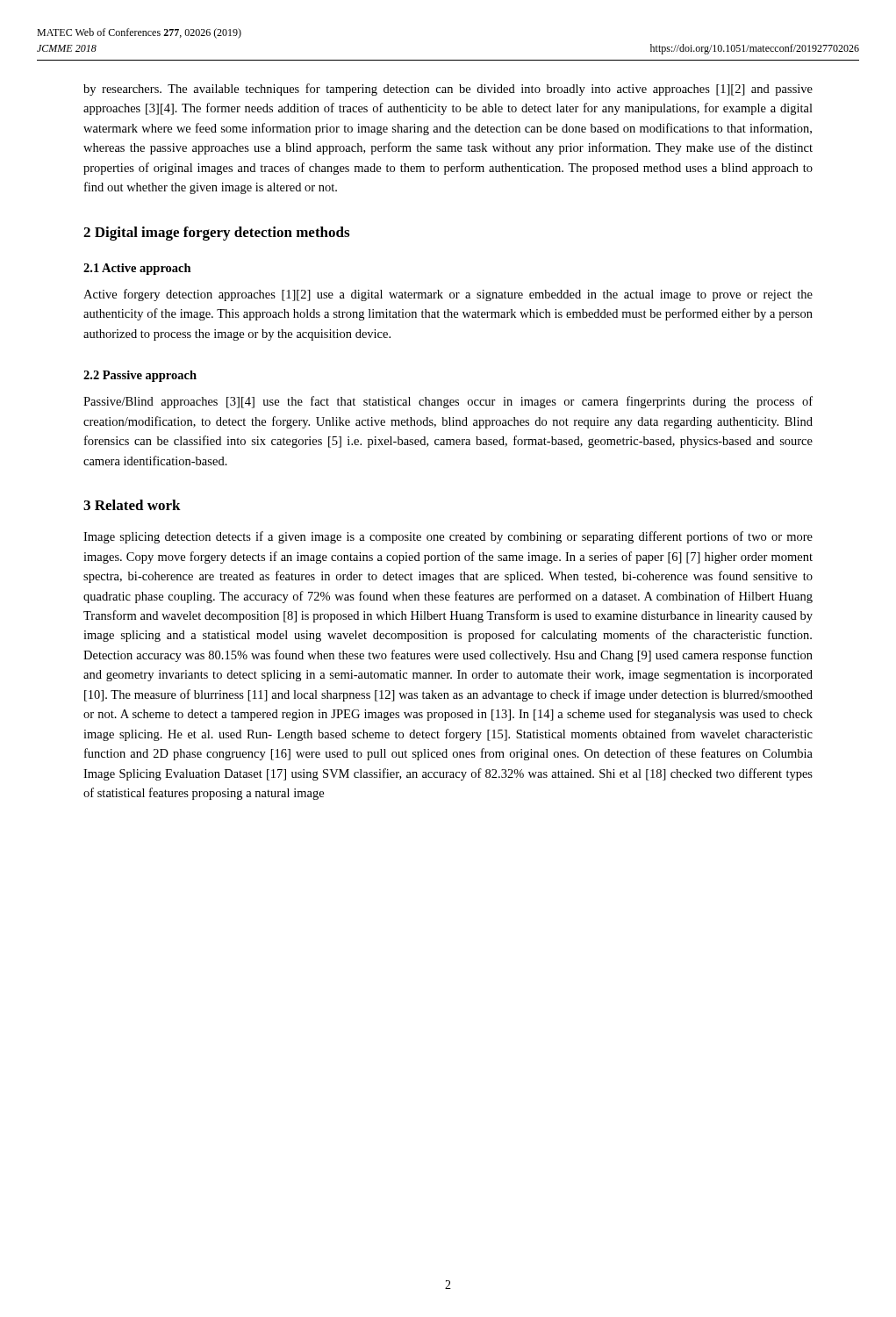
Task: Where does it say "3 Related work"?
Action: point(132,505)
